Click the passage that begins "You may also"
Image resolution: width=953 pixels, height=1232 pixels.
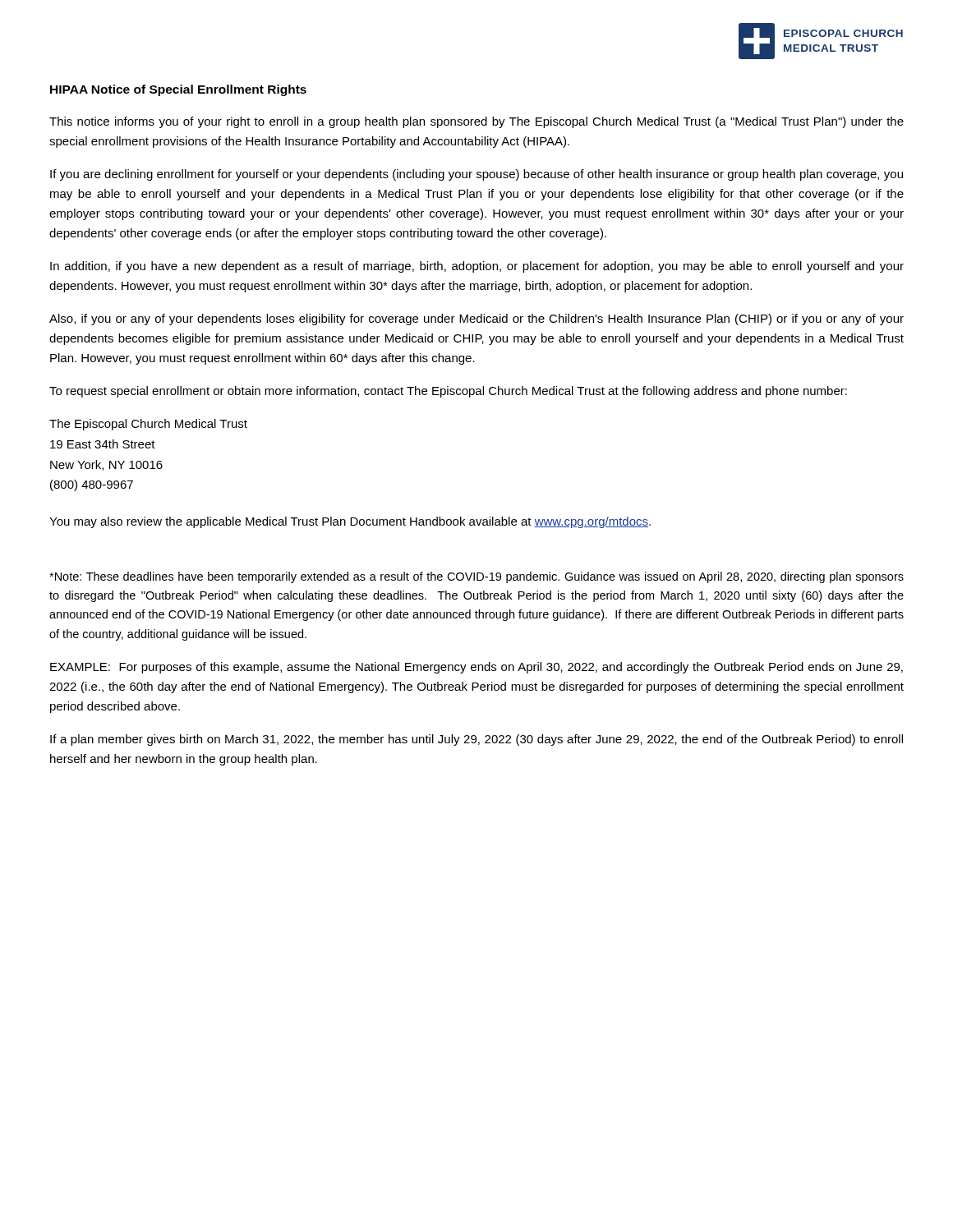(350, 521)
